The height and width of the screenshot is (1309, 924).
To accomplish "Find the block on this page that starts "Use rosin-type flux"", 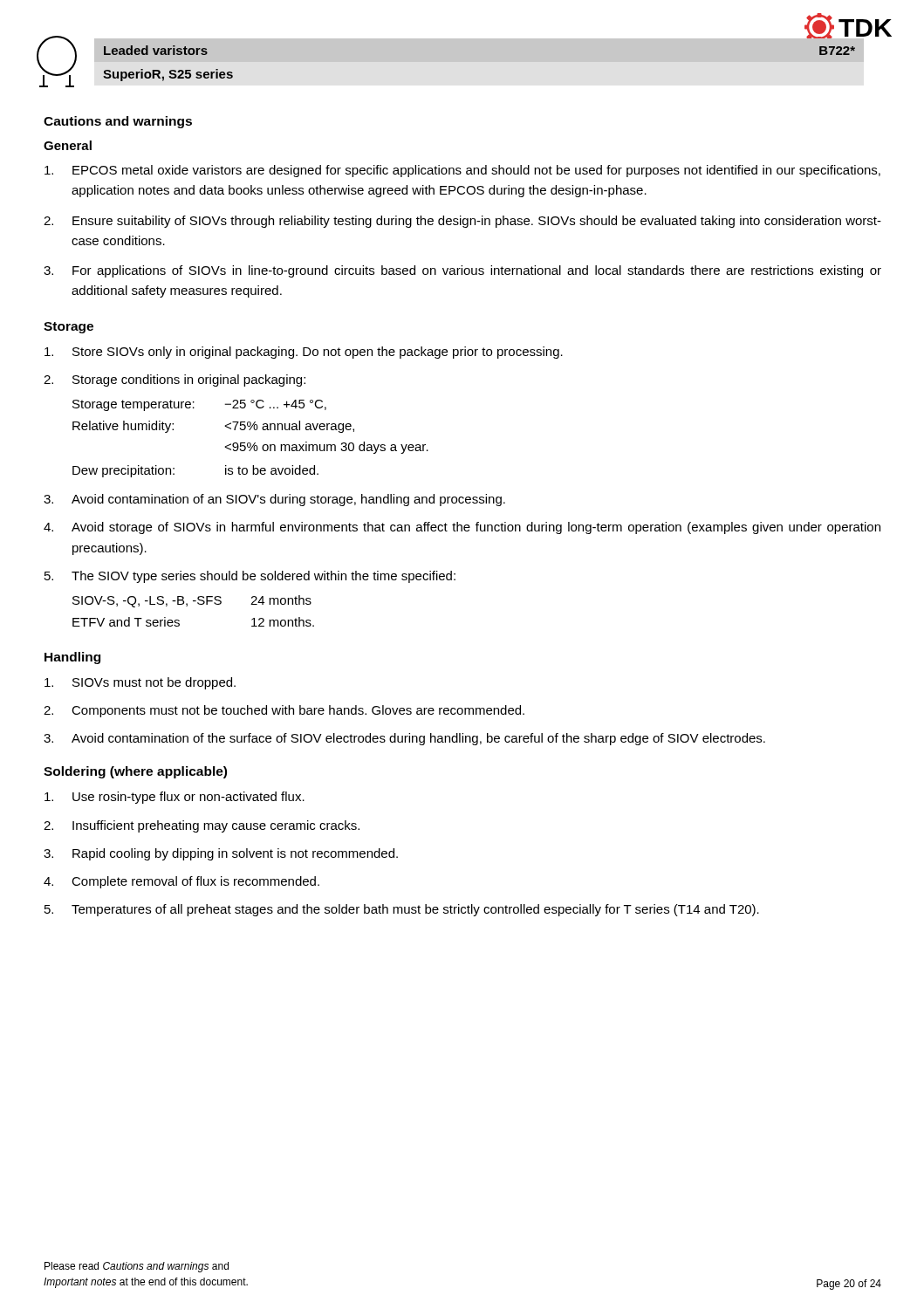I will [x=175, y=798].
